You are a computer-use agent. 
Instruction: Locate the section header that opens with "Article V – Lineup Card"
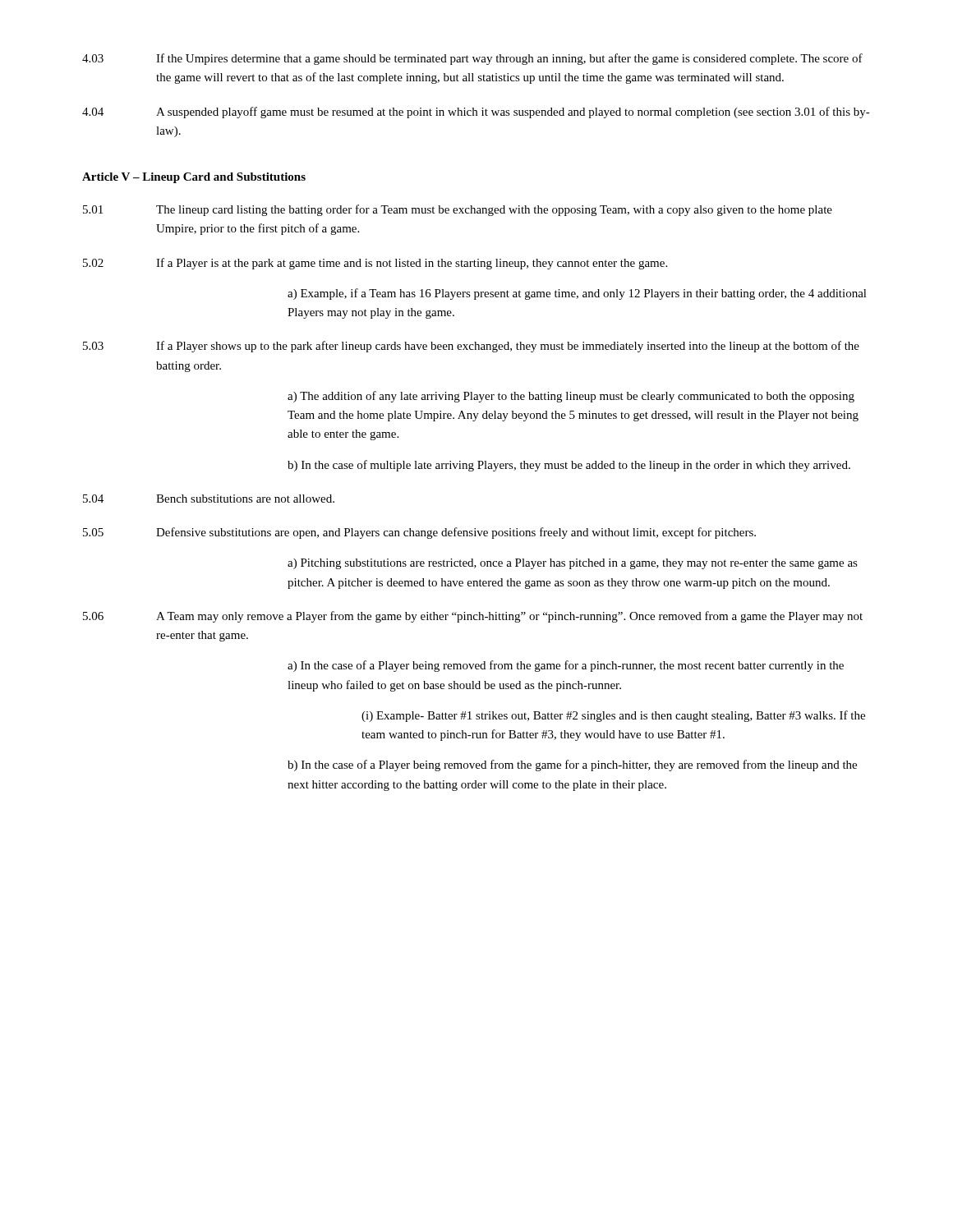[194, 177]
